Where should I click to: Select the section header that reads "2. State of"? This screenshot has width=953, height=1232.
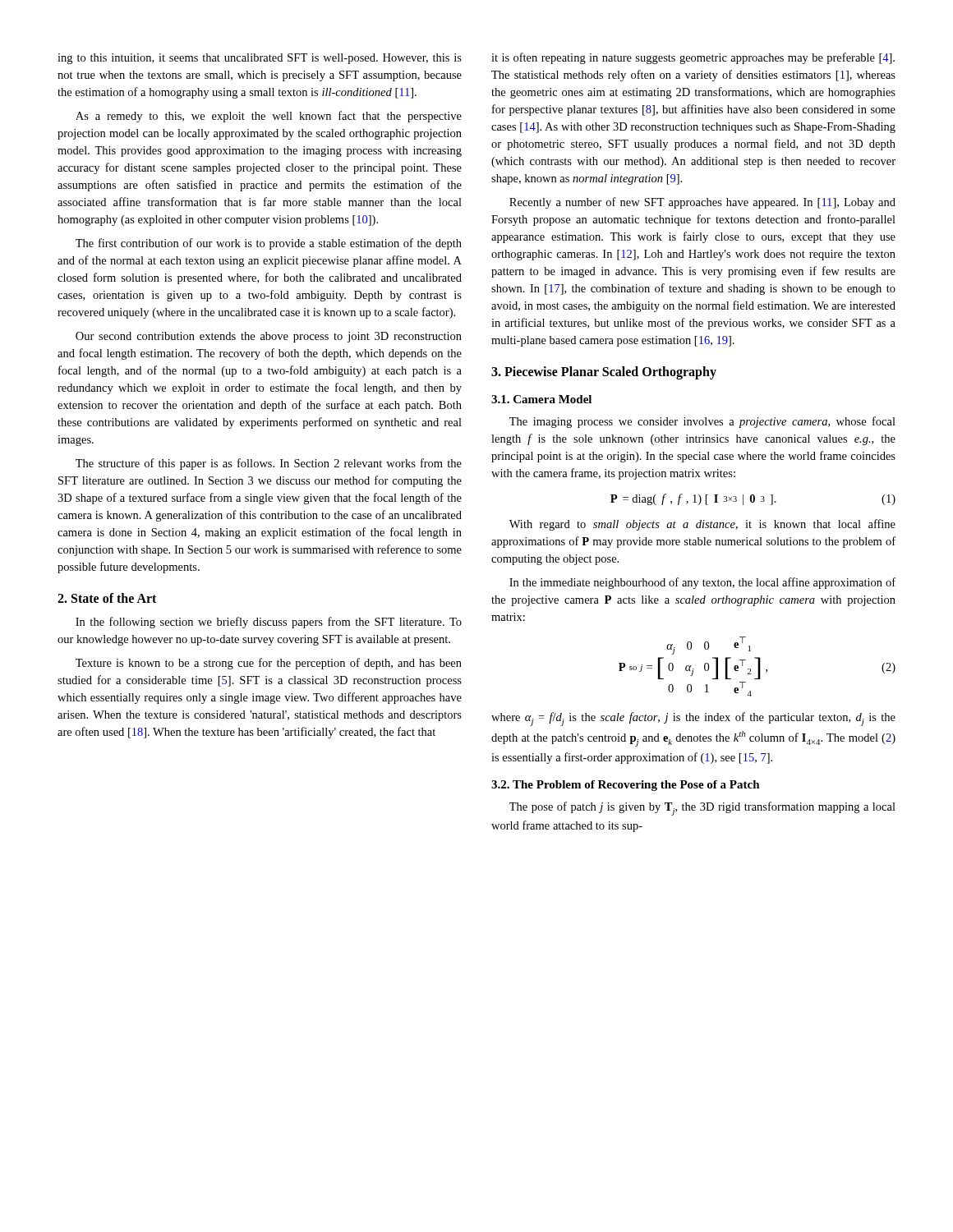coord(107,598)
